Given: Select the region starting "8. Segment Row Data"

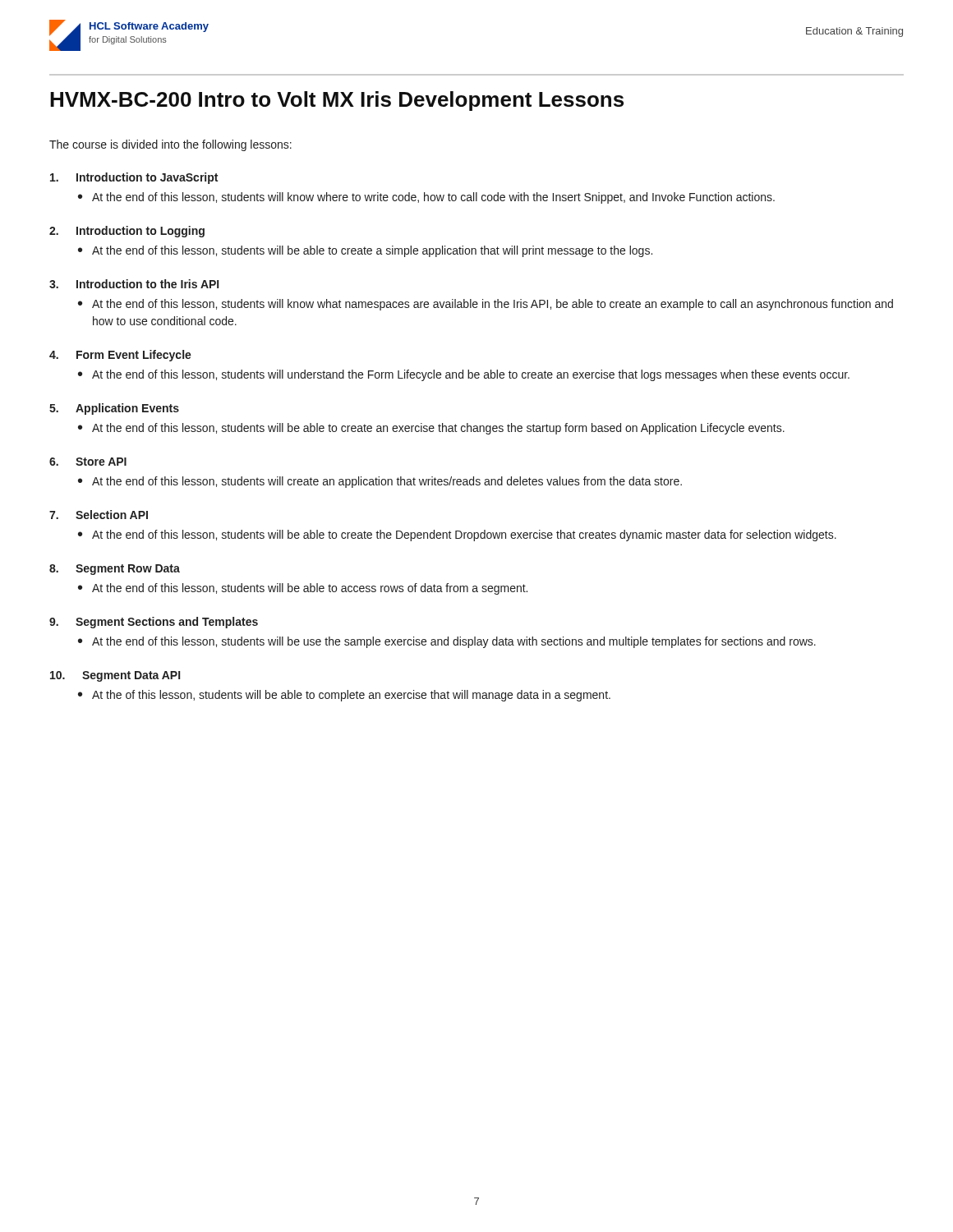Looking at the screenshot, I should click(x=115, y=568).
